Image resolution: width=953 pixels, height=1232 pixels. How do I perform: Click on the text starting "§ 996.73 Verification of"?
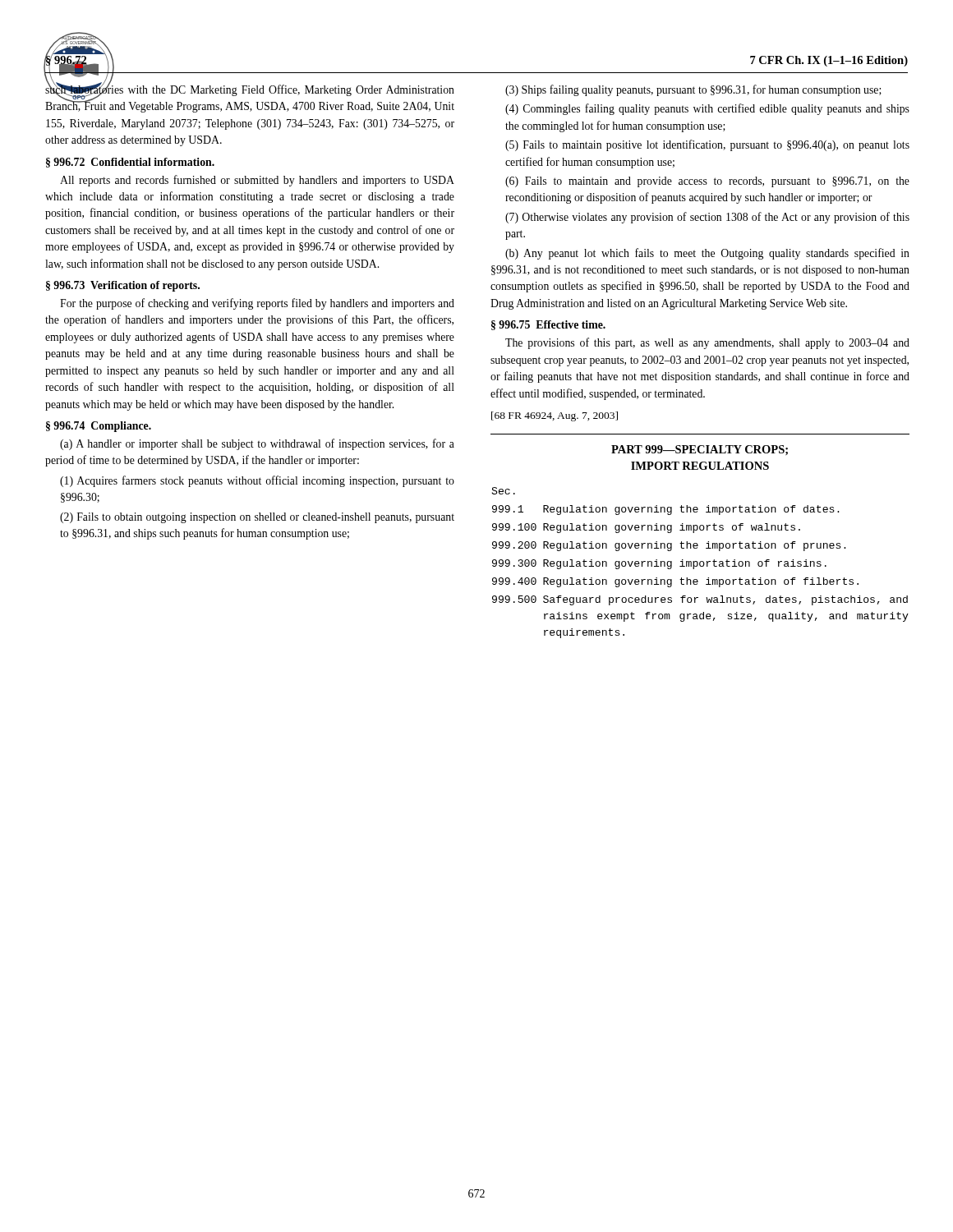123,285
